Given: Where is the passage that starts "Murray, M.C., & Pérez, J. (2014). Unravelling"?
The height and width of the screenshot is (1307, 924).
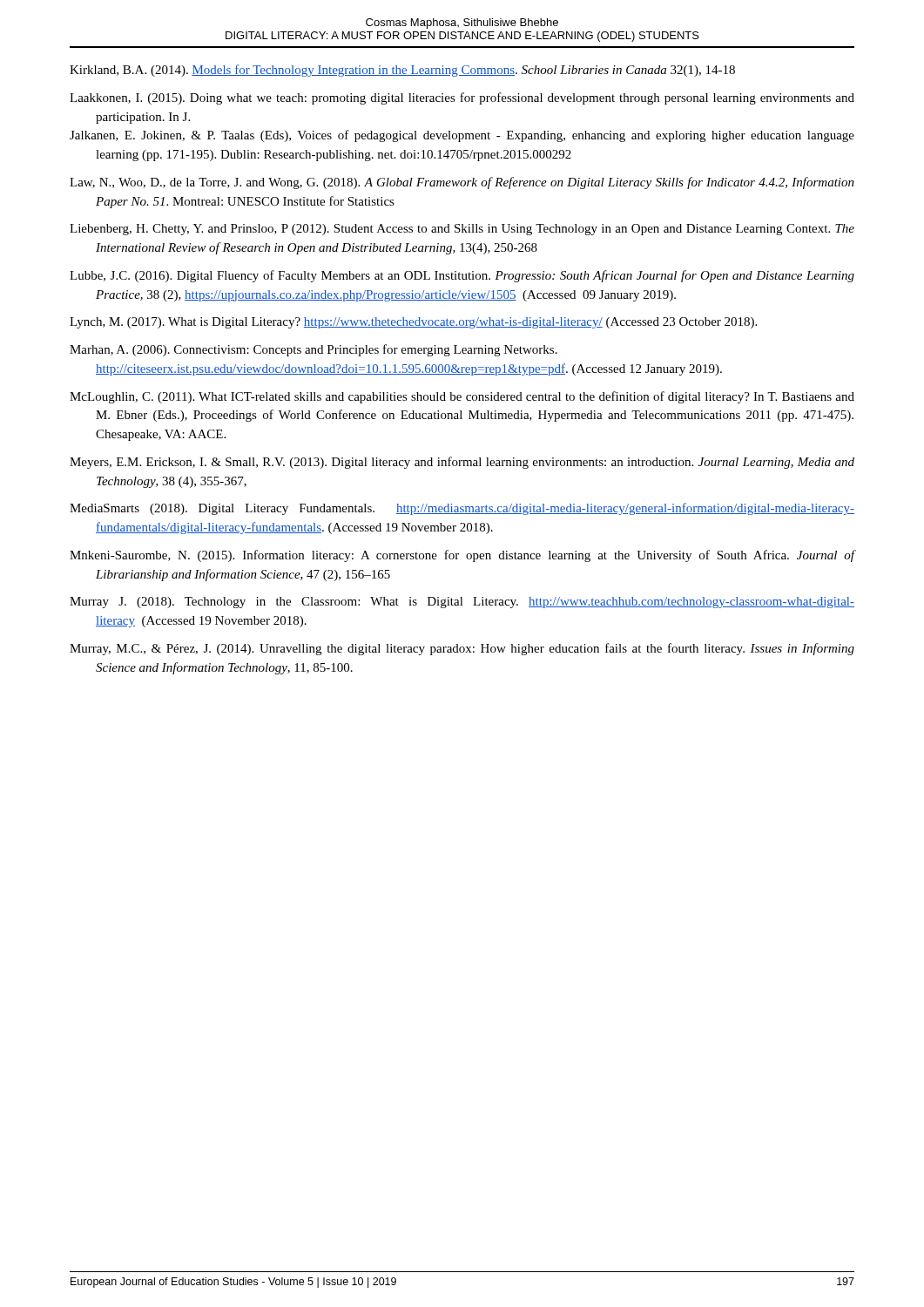Looking at the screenshot, I should coord(462,658).
